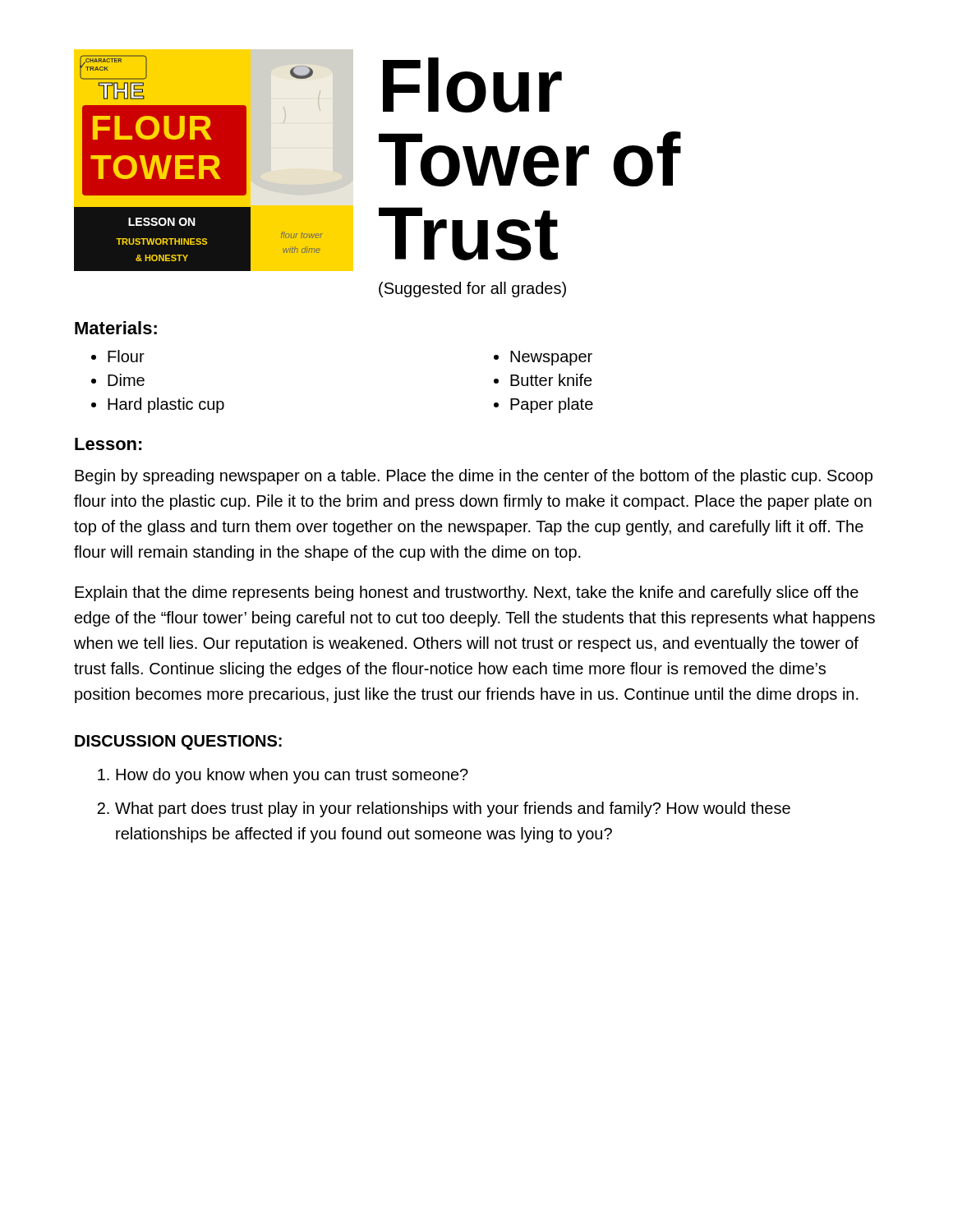Locate the list item that says "How do you know when you can trust"
Viewport: 953px width, 1232px height.
(292, 774)
